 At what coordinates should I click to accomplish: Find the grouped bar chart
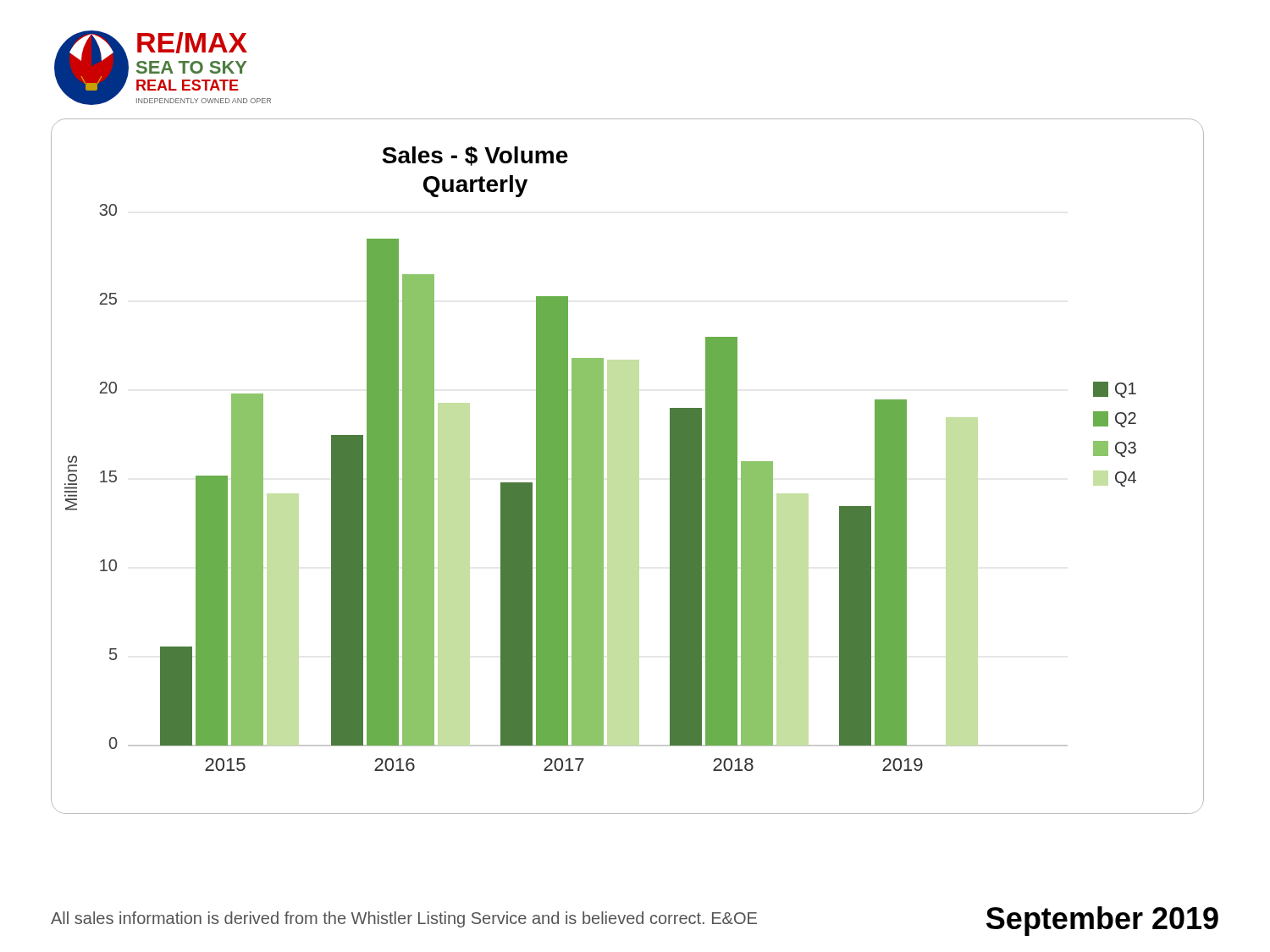pyautogui.click(x=627, y=466)
